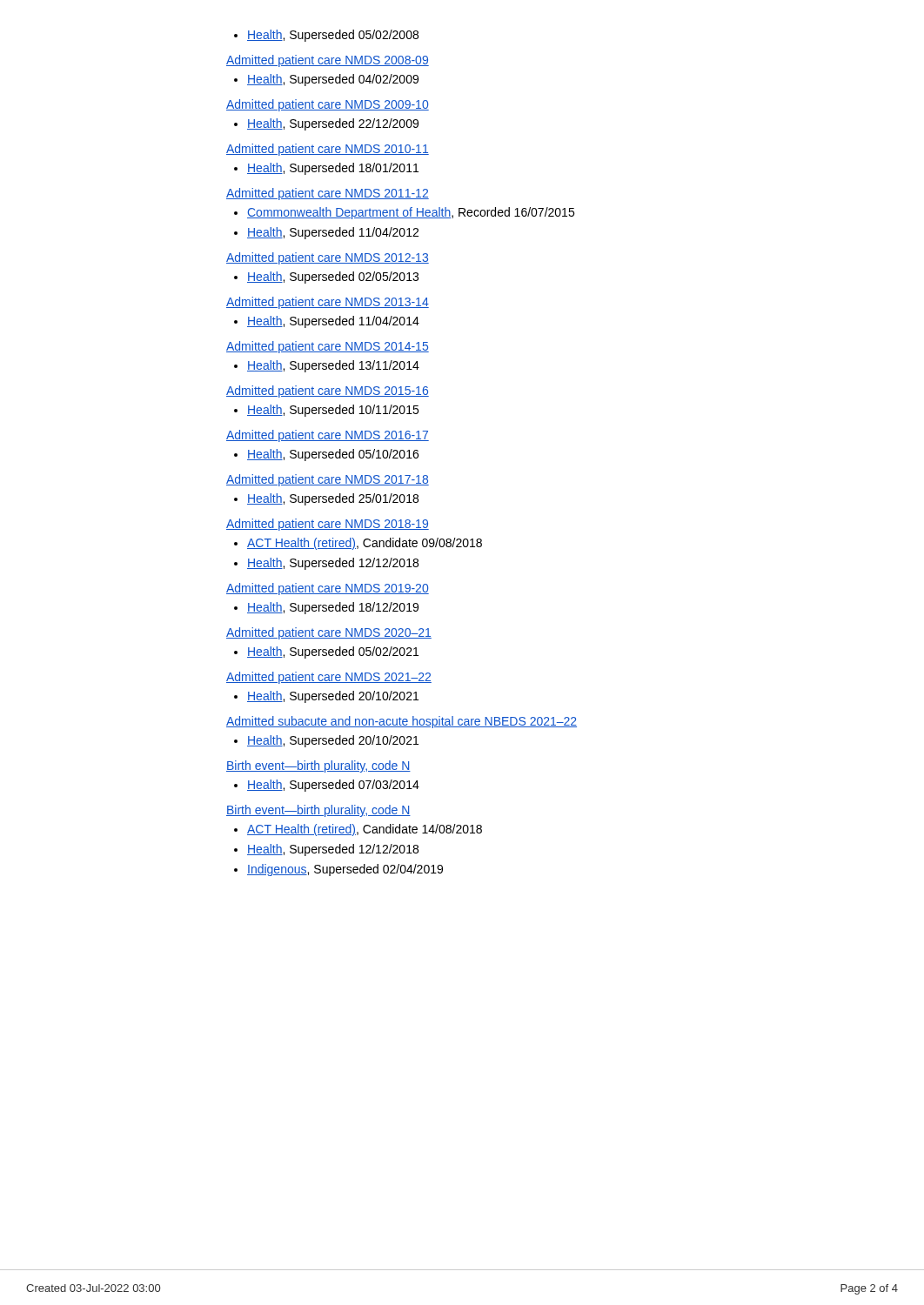Click where it says "Admitted patient care NMDS 2015-16"
Viewport: 924px width, 1305px height.
(x=328, y=392)
